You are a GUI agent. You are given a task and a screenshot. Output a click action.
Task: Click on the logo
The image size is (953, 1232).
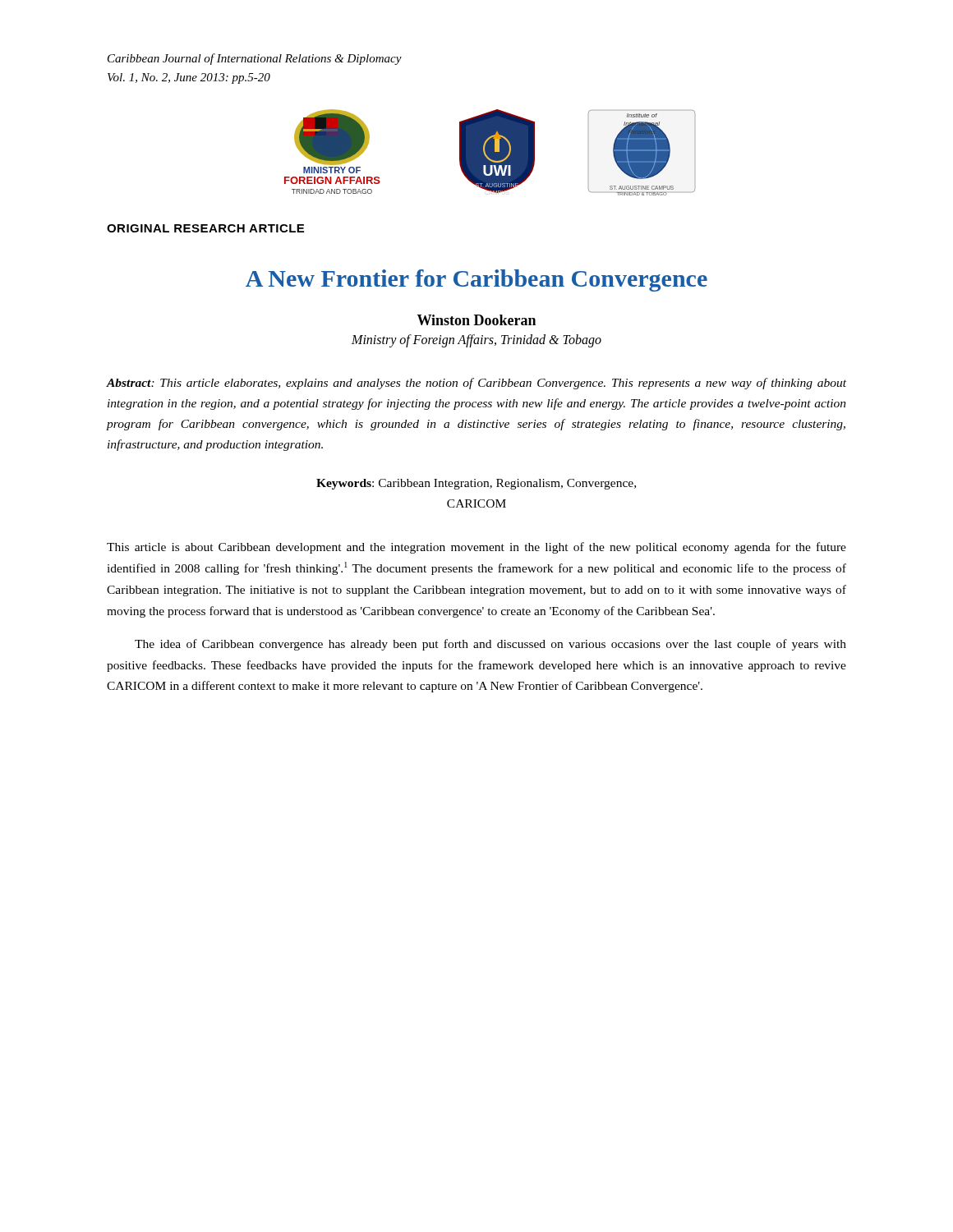476,151
